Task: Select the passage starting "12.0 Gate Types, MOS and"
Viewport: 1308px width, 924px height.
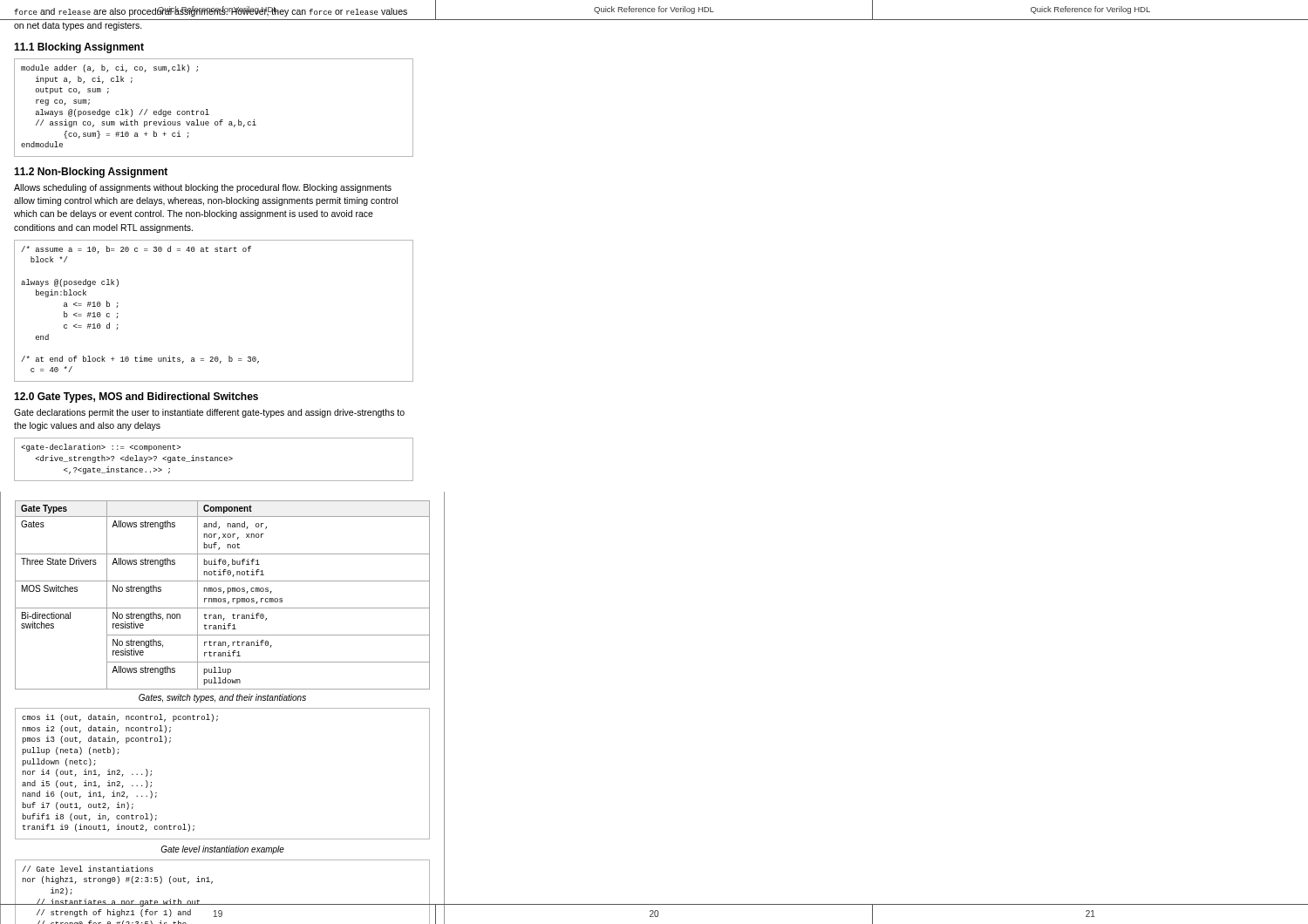Action: [x=136, y=397]
